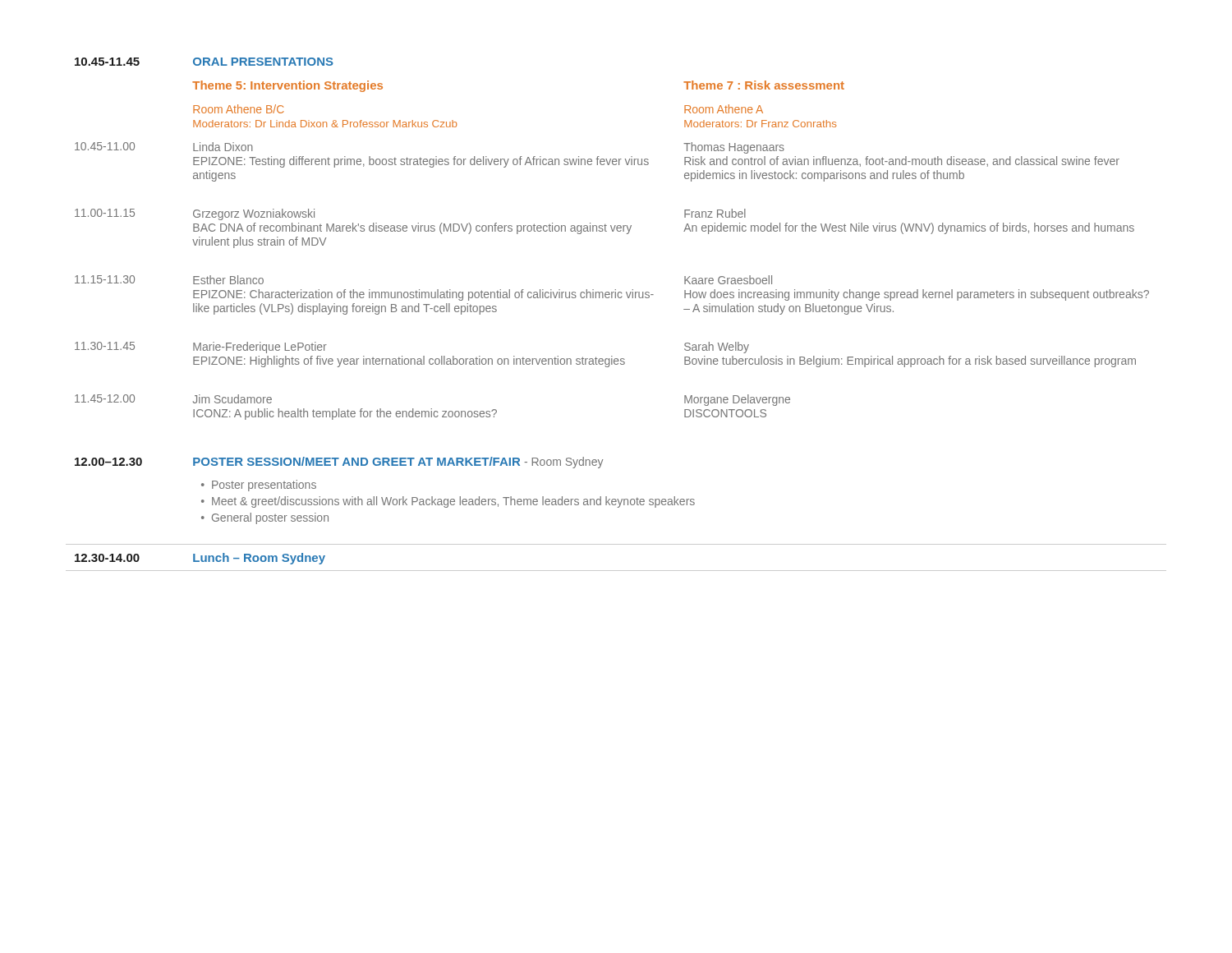Viewport: 1232px width, 953px height.
Task: Click on the element starting "POSTER SESSION/MEET AND GREET AT"
Action: (x=398, y=461)
